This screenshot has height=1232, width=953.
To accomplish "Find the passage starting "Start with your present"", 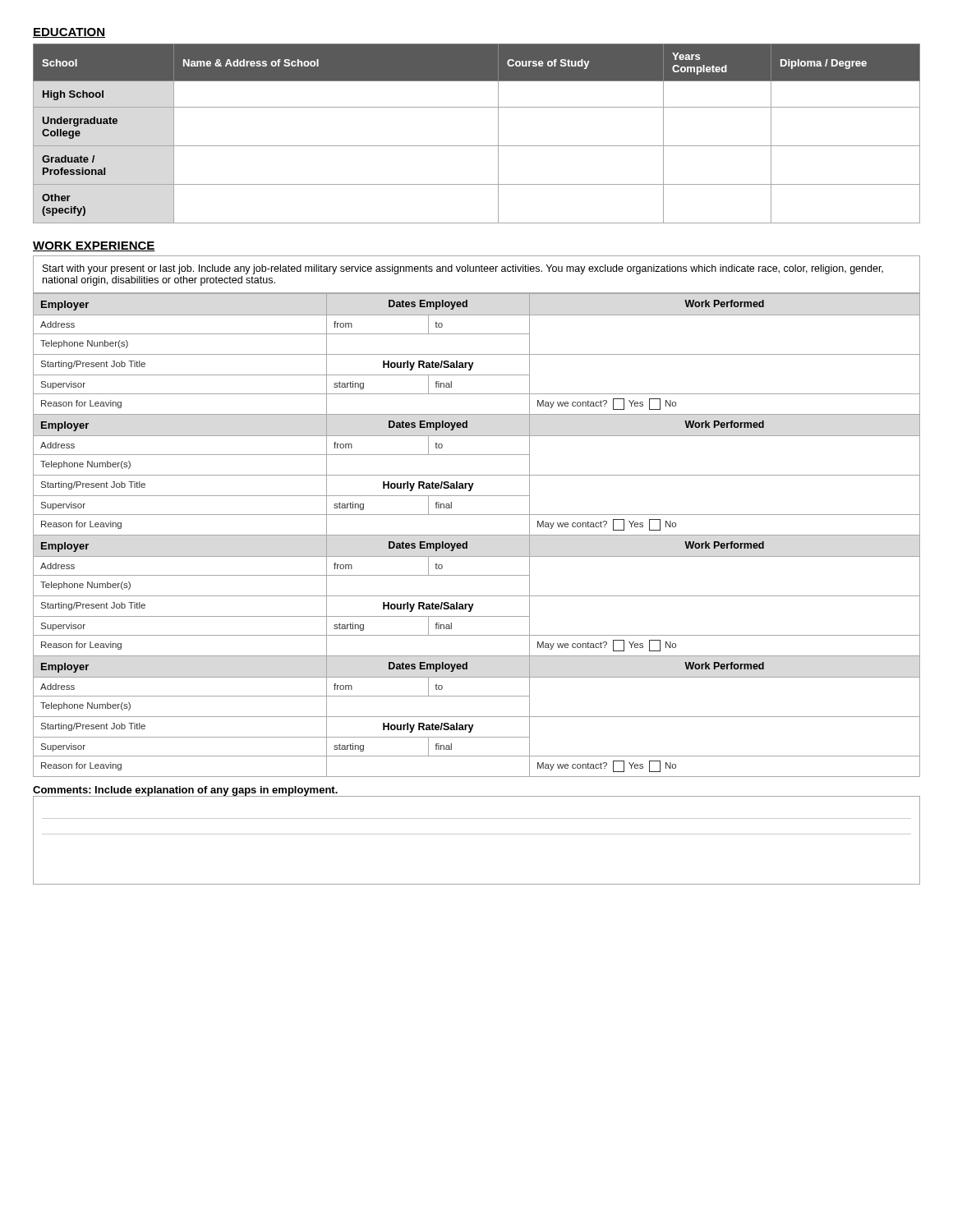I will [x=463, y=274].
